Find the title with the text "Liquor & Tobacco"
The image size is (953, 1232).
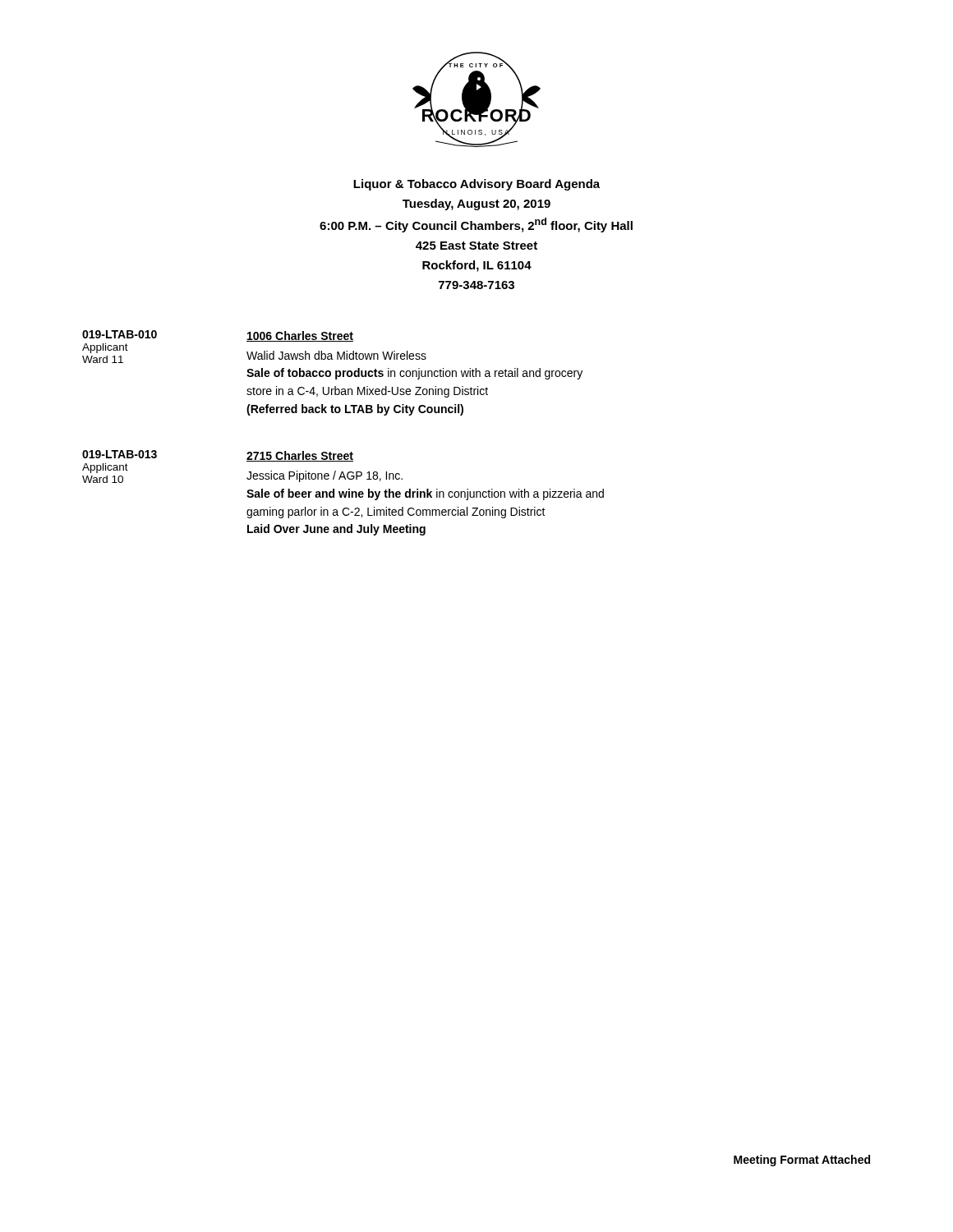pos(476,234)
